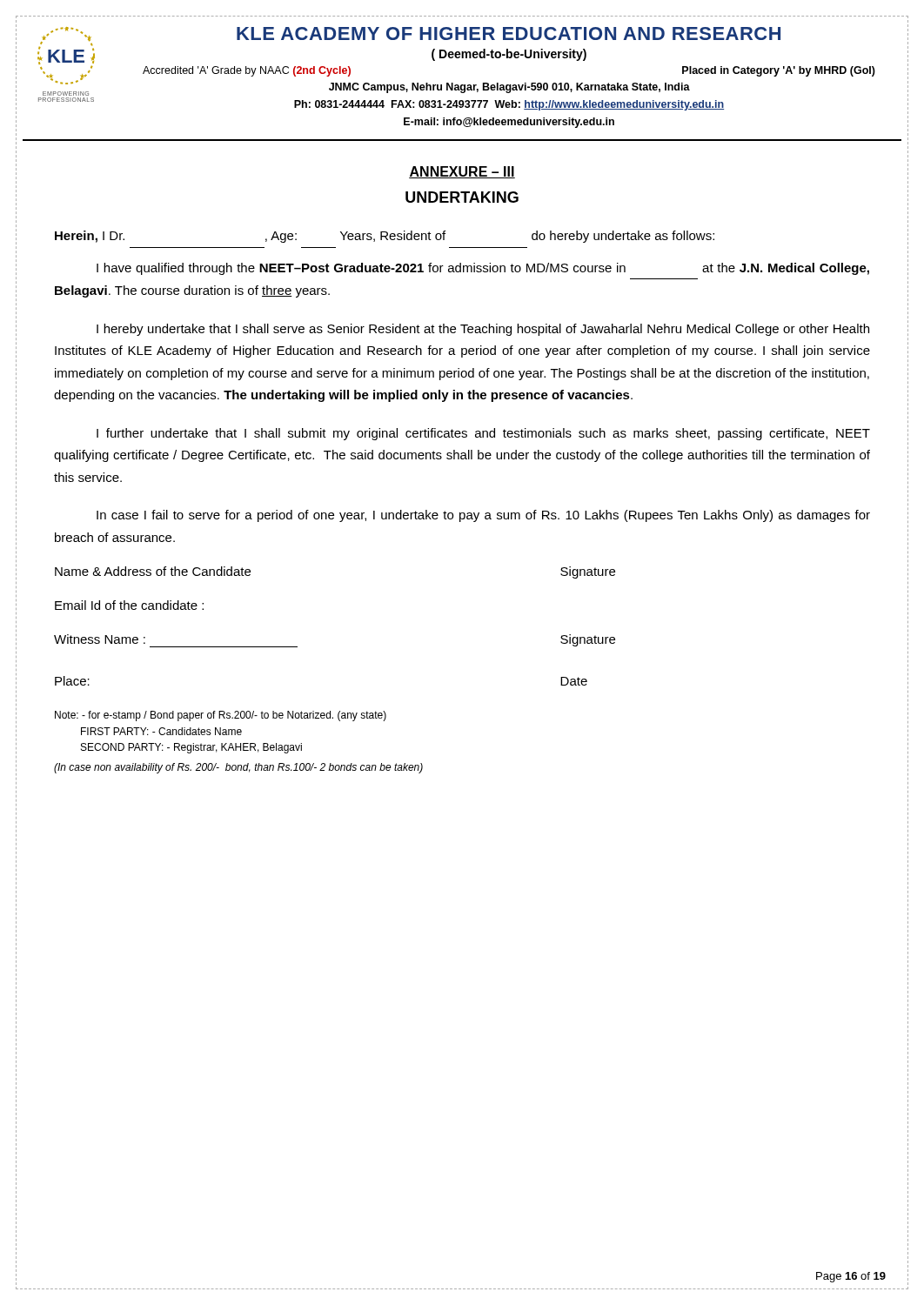
Task: Where does it say "Place: Date"?
Action: point(72,681)
